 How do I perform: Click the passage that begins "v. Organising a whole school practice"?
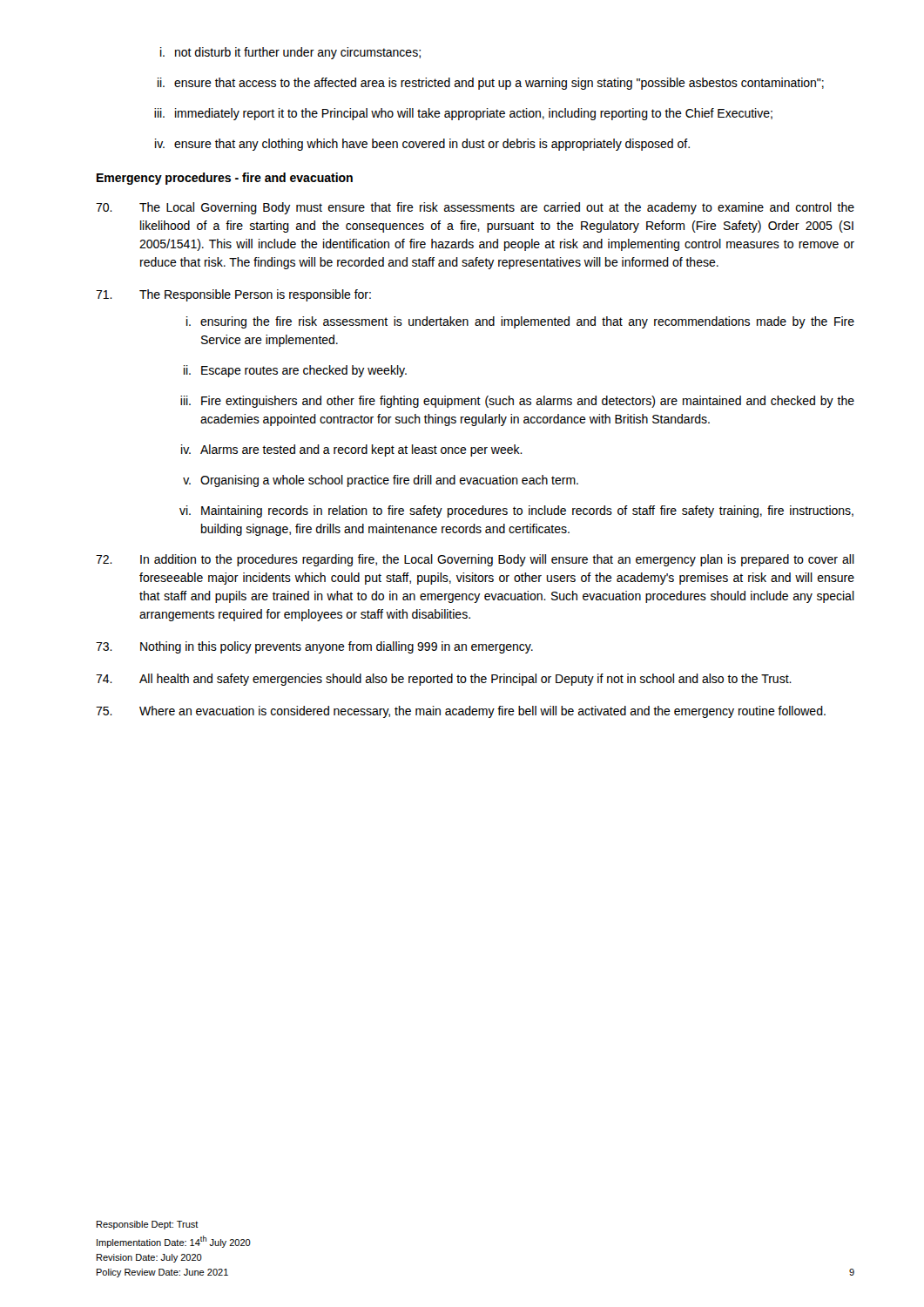(497, 481)
